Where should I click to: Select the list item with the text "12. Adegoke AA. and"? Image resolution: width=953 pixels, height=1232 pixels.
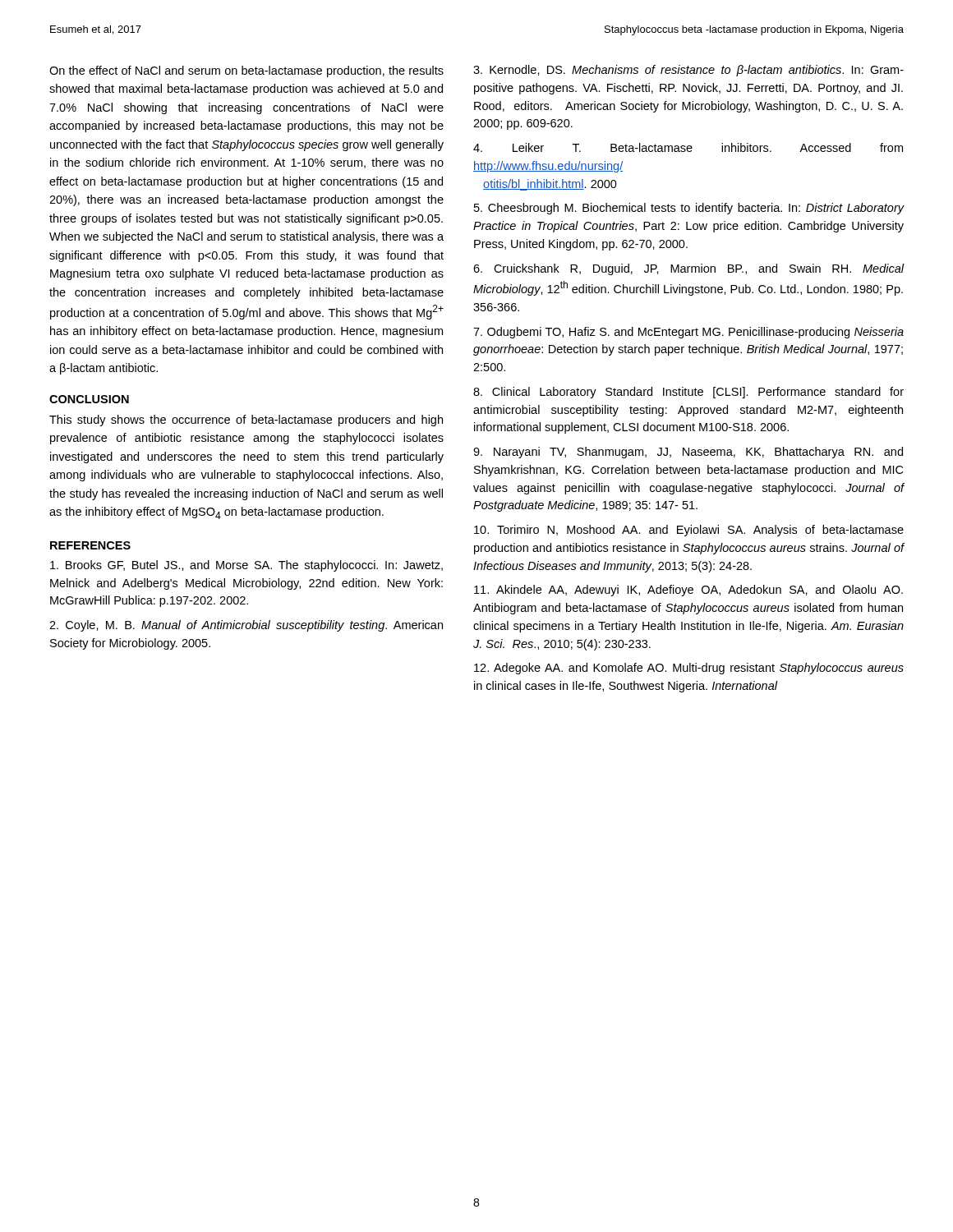688,677
